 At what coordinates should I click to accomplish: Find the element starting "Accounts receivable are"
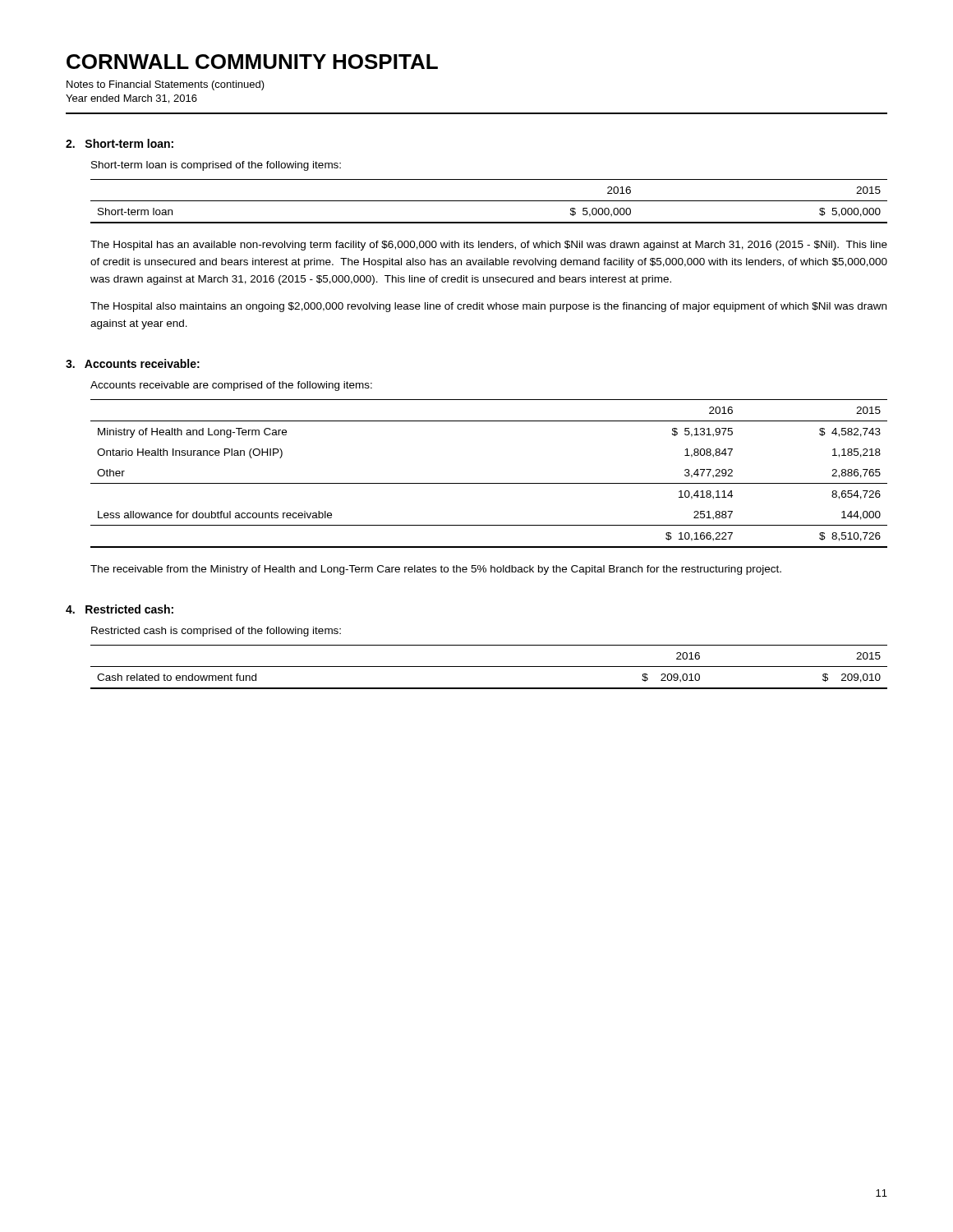click(x=232, y=385)
